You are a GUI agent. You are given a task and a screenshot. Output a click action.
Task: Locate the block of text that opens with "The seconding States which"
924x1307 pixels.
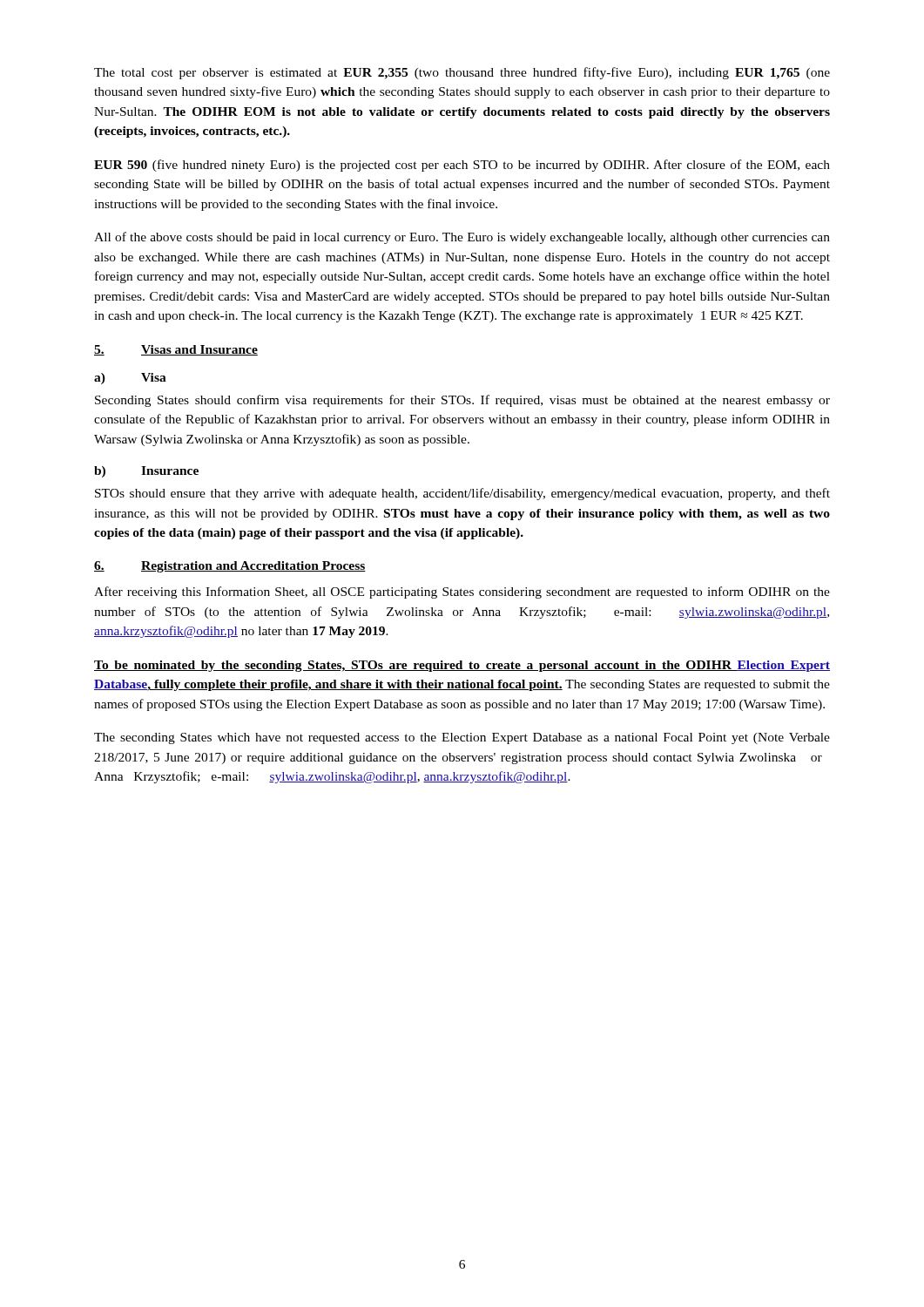(462, 757)
